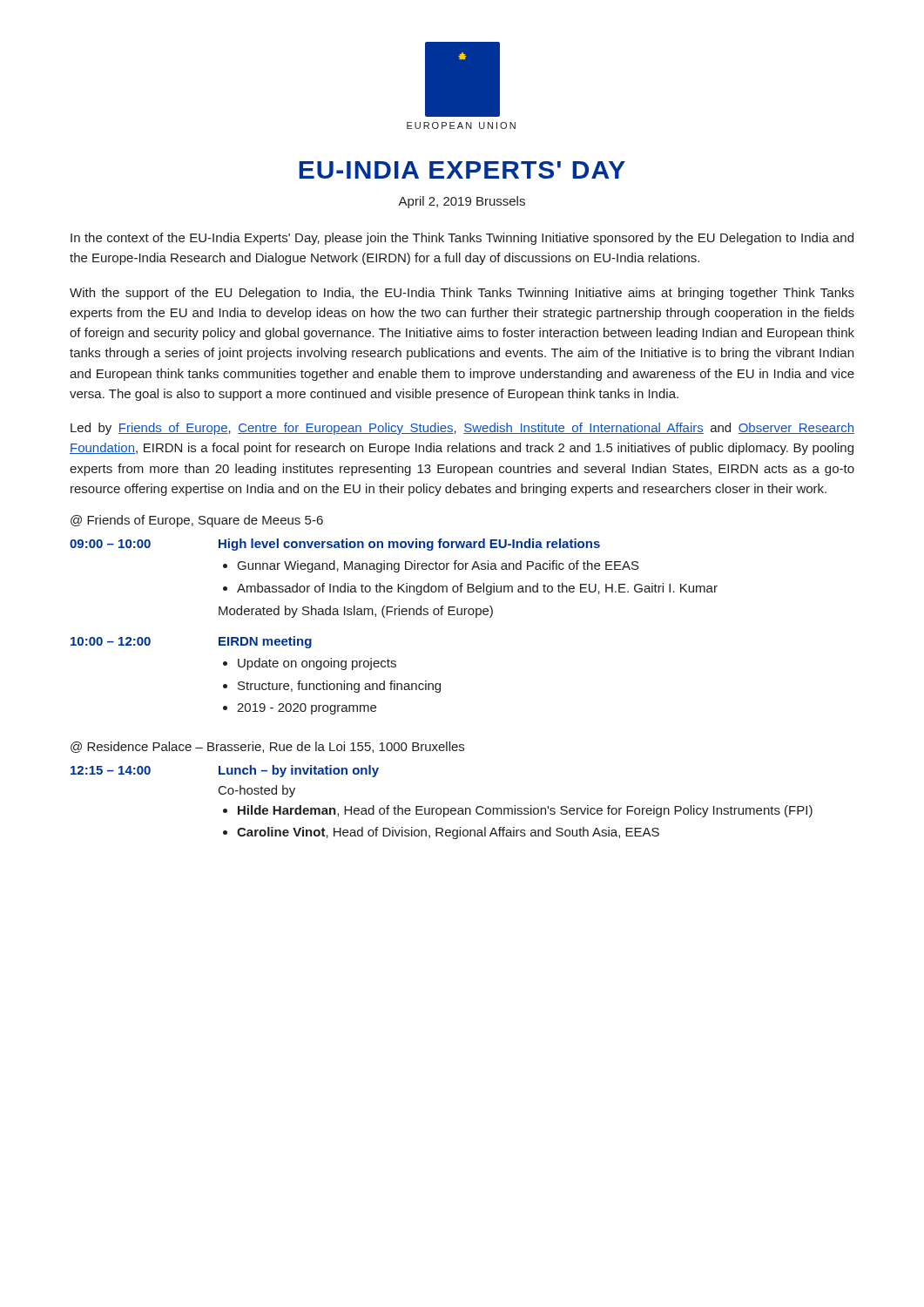Screen dimensions: 1307x924
Task: Navigate to the passage starting "Update on ongoing"
Action: point(317,663)
